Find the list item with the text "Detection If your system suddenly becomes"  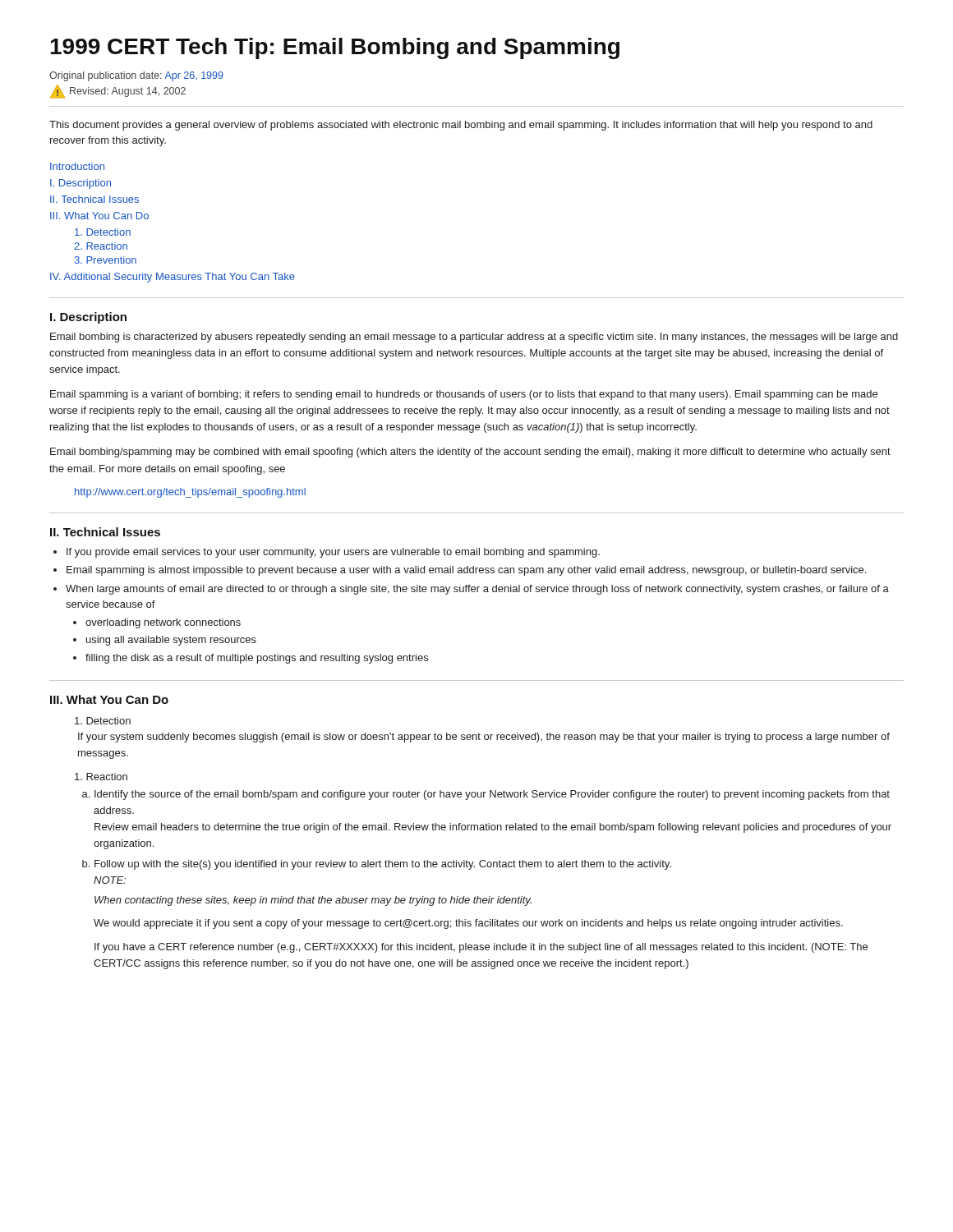tap(489, 738)
